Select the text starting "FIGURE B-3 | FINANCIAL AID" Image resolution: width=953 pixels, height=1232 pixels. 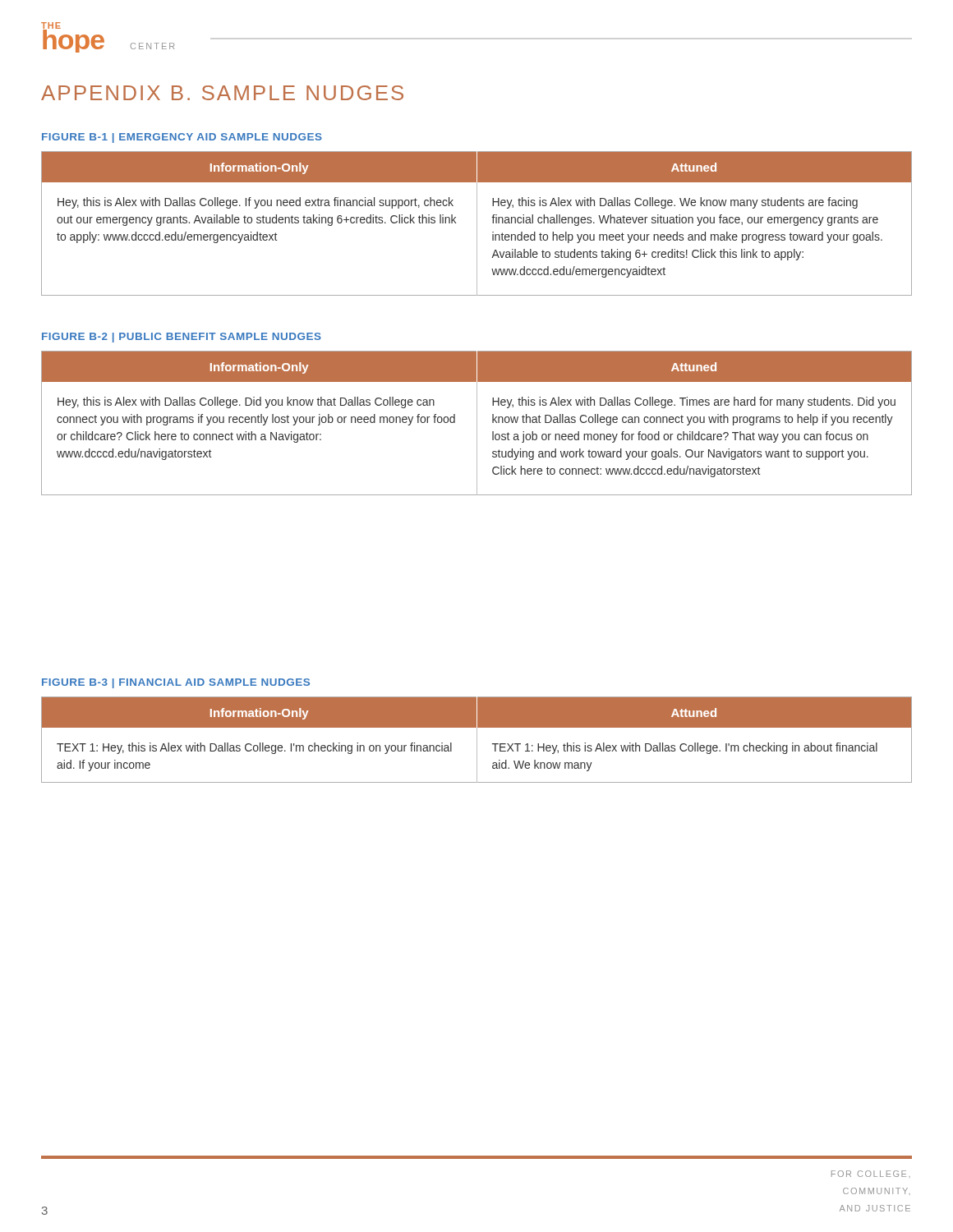pyautogui.click(x=176, y=682)
